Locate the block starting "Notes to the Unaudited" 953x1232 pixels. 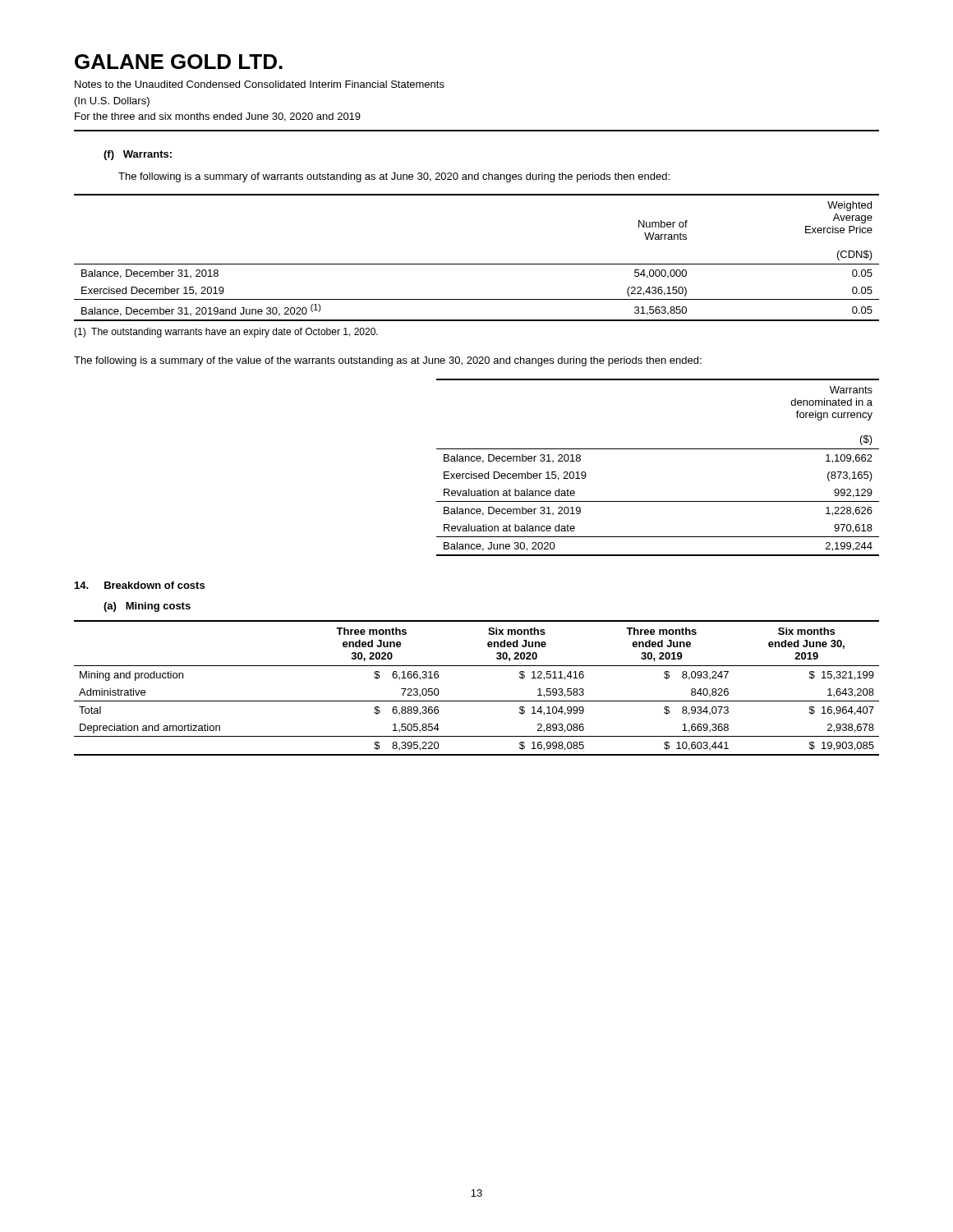click(260, 84)
